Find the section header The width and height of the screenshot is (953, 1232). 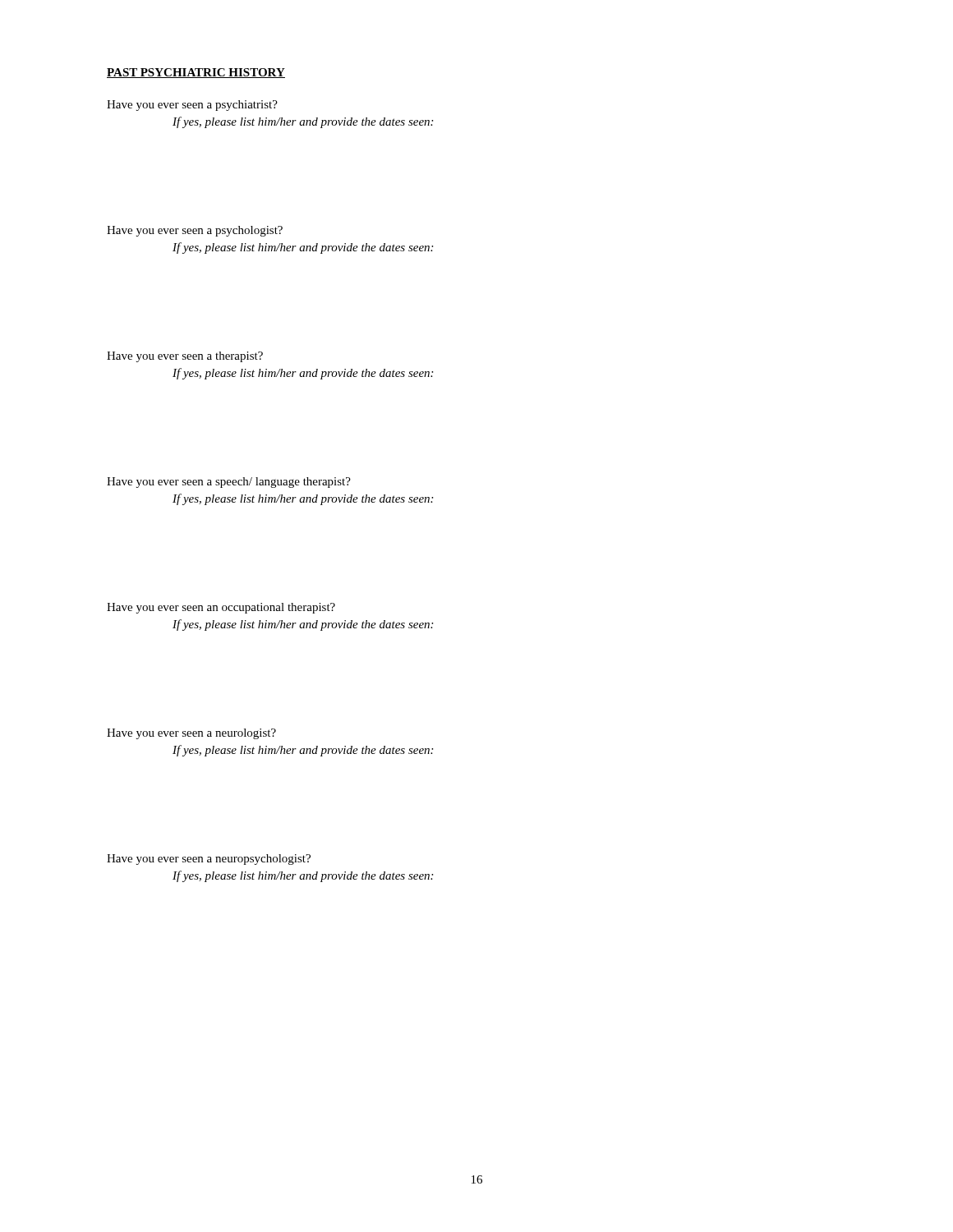pyautogui.click(x=196, y=72)
